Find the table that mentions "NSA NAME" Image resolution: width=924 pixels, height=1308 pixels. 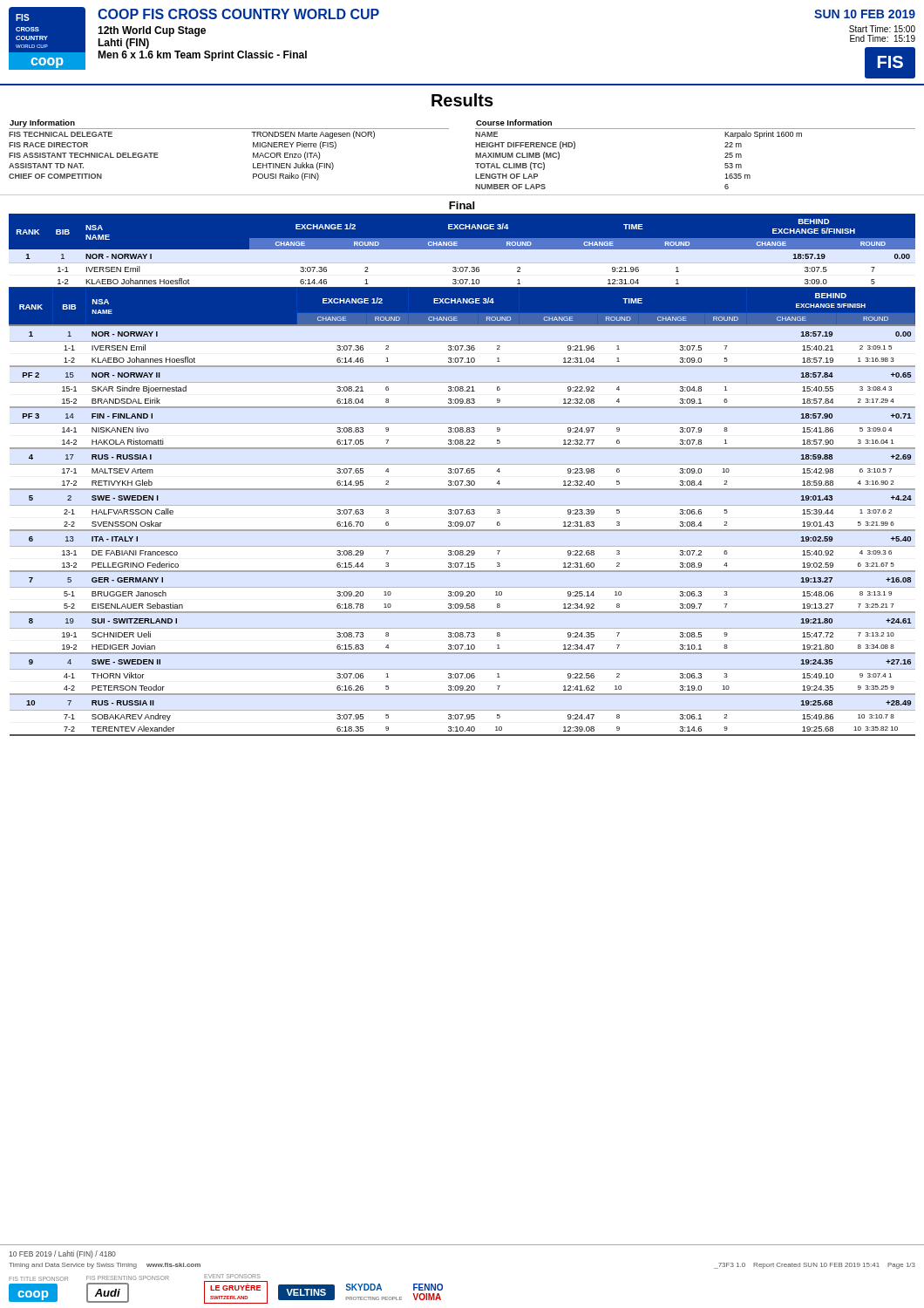tap(462, 475)
